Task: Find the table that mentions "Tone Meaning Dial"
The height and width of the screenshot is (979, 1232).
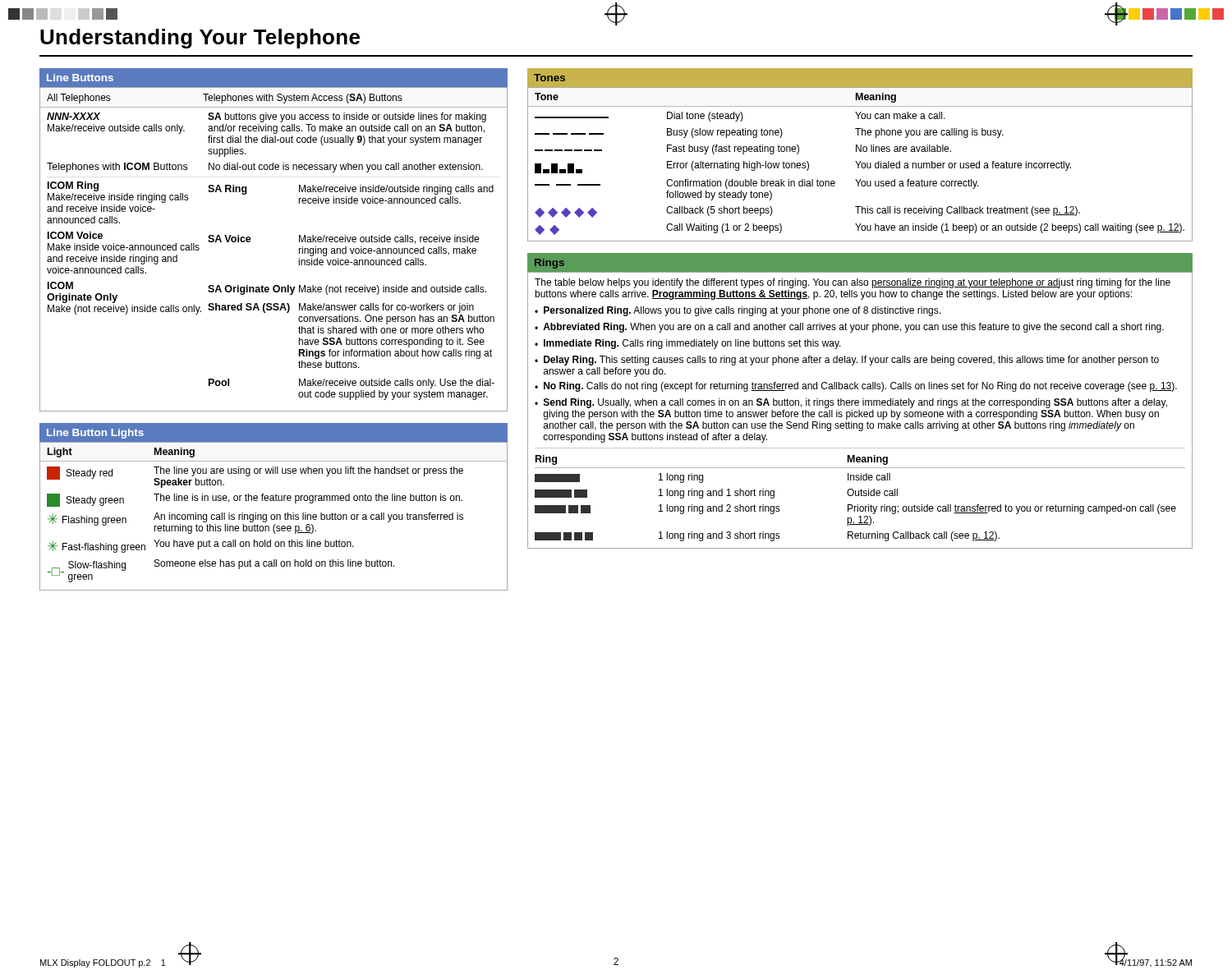Action: 860,164
